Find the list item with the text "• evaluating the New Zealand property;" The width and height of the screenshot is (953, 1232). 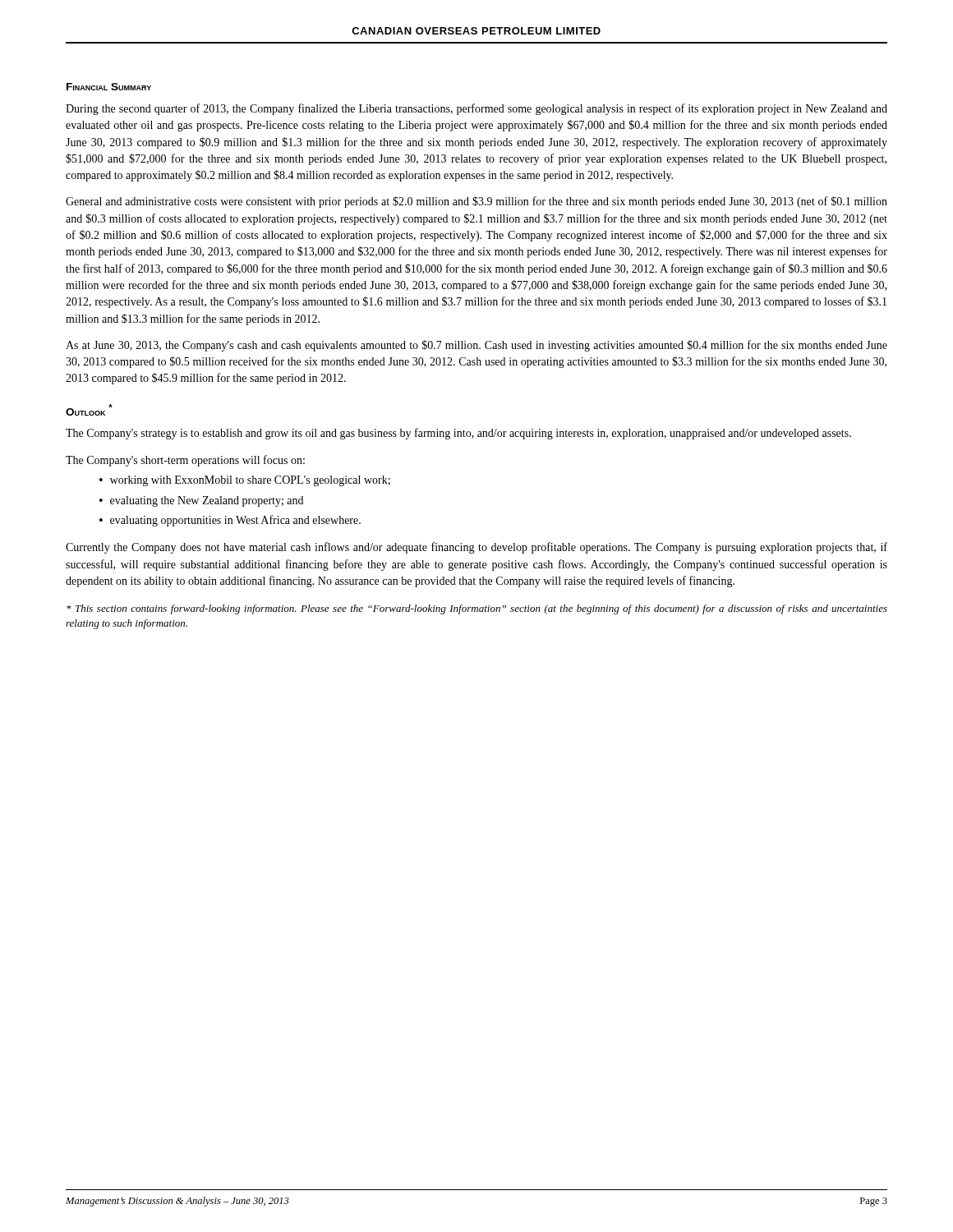tap(201, 501)
